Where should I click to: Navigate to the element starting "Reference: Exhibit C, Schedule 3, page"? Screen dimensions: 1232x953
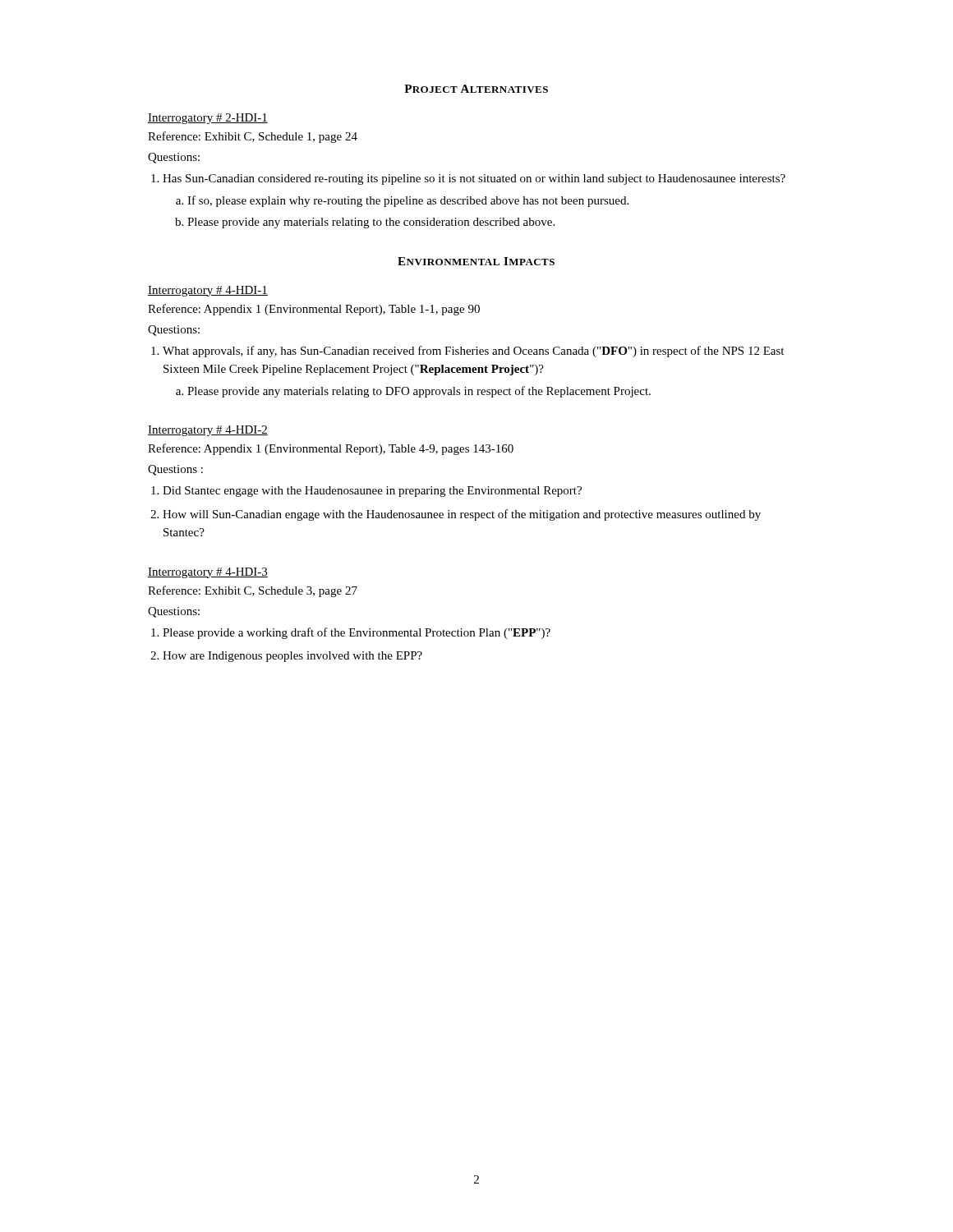[253, 590]
